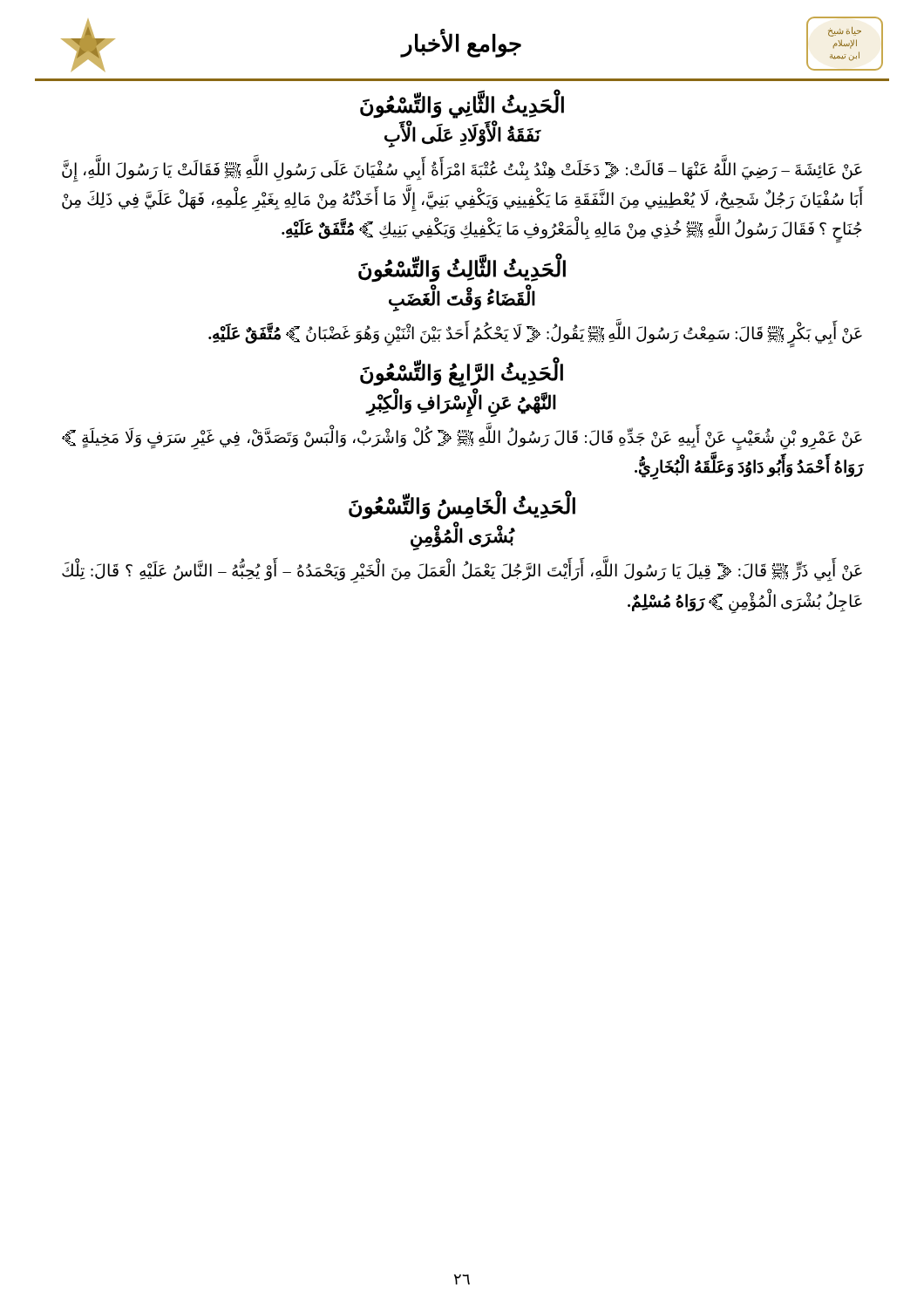The width and height of the screenshot is (924, 1308).
Task: Where is the passage that starts "عَنْ أَبِي ذَرٍّ ﷺ"?
Action: (462, 586)
